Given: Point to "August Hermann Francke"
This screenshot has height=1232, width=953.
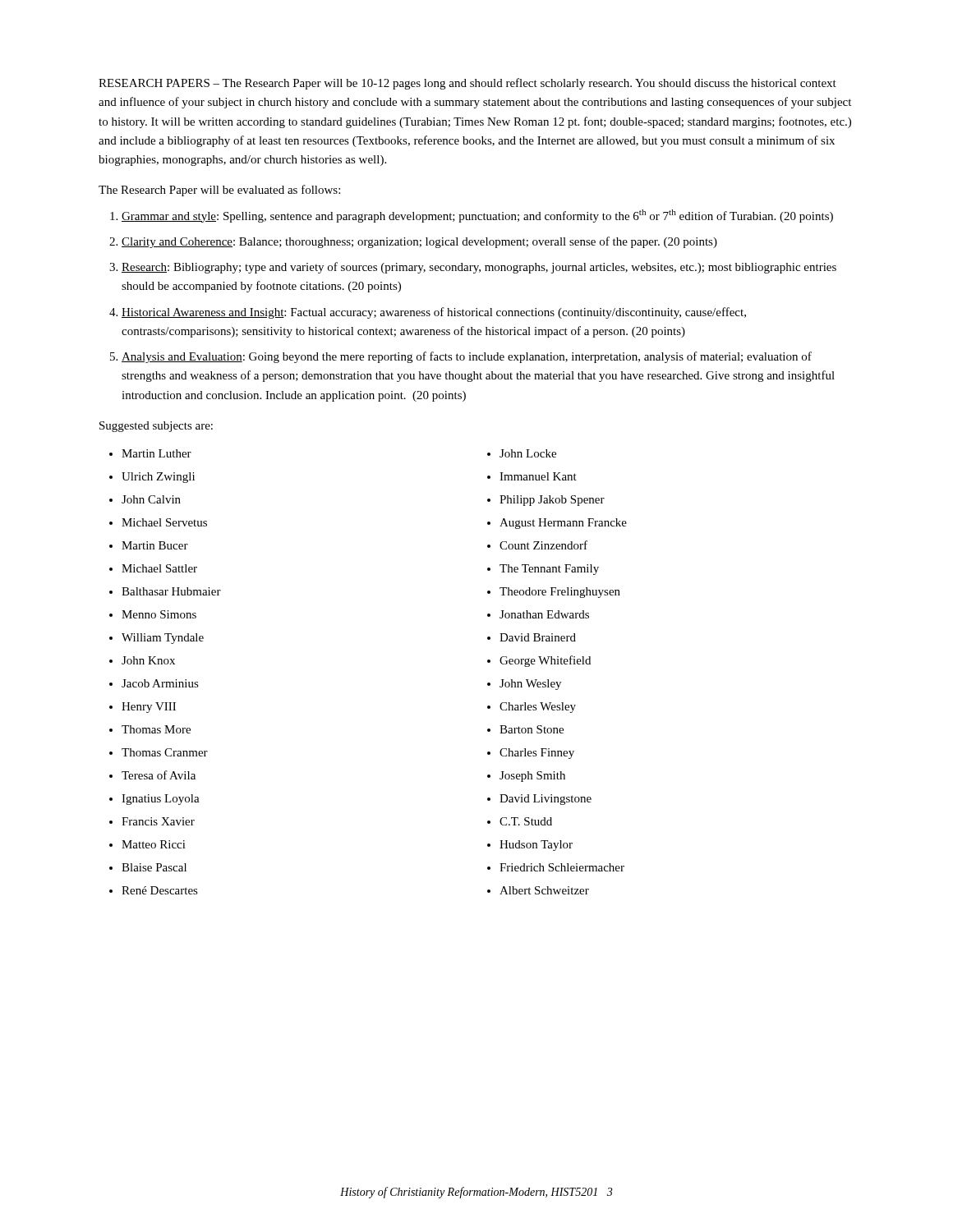Looking at the screenshot, I should pos(563,522).
